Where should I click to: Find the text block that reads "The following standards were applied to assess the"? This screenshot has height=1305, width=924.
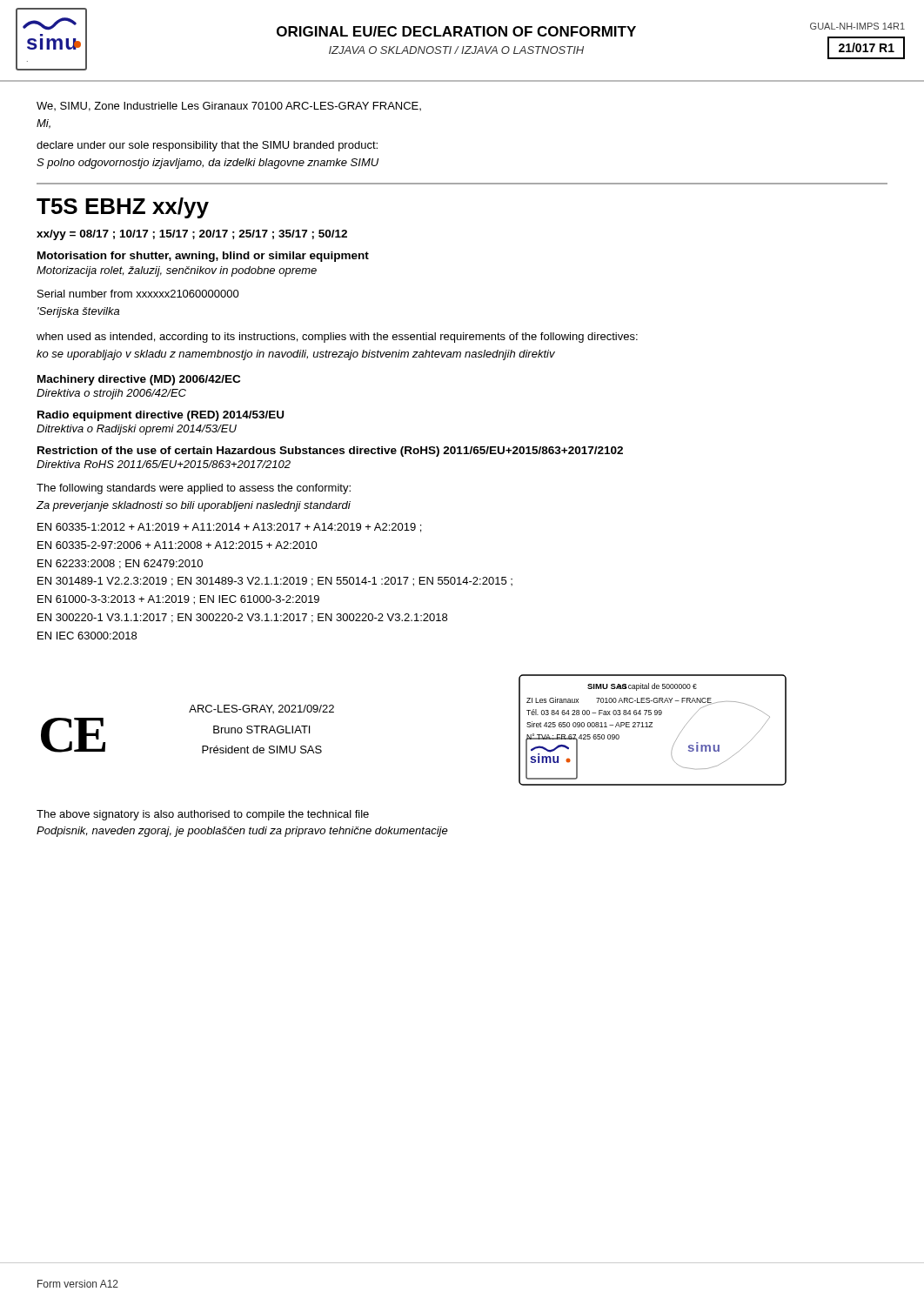point(194,496)
